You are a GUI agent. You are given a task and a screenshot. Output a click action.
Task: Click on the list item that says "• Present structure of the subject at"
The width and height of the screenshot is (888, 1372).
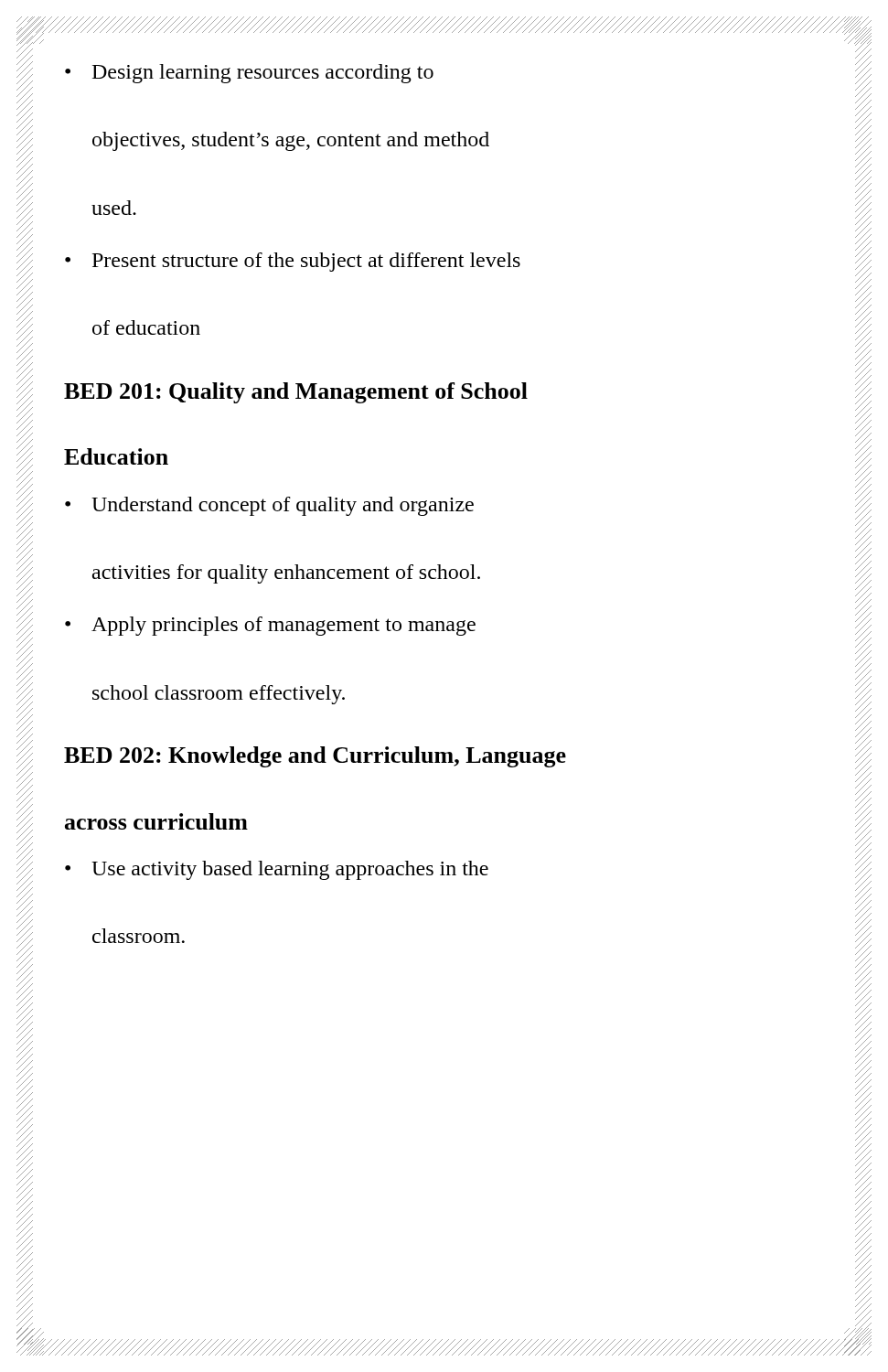[x=293, y=262]
